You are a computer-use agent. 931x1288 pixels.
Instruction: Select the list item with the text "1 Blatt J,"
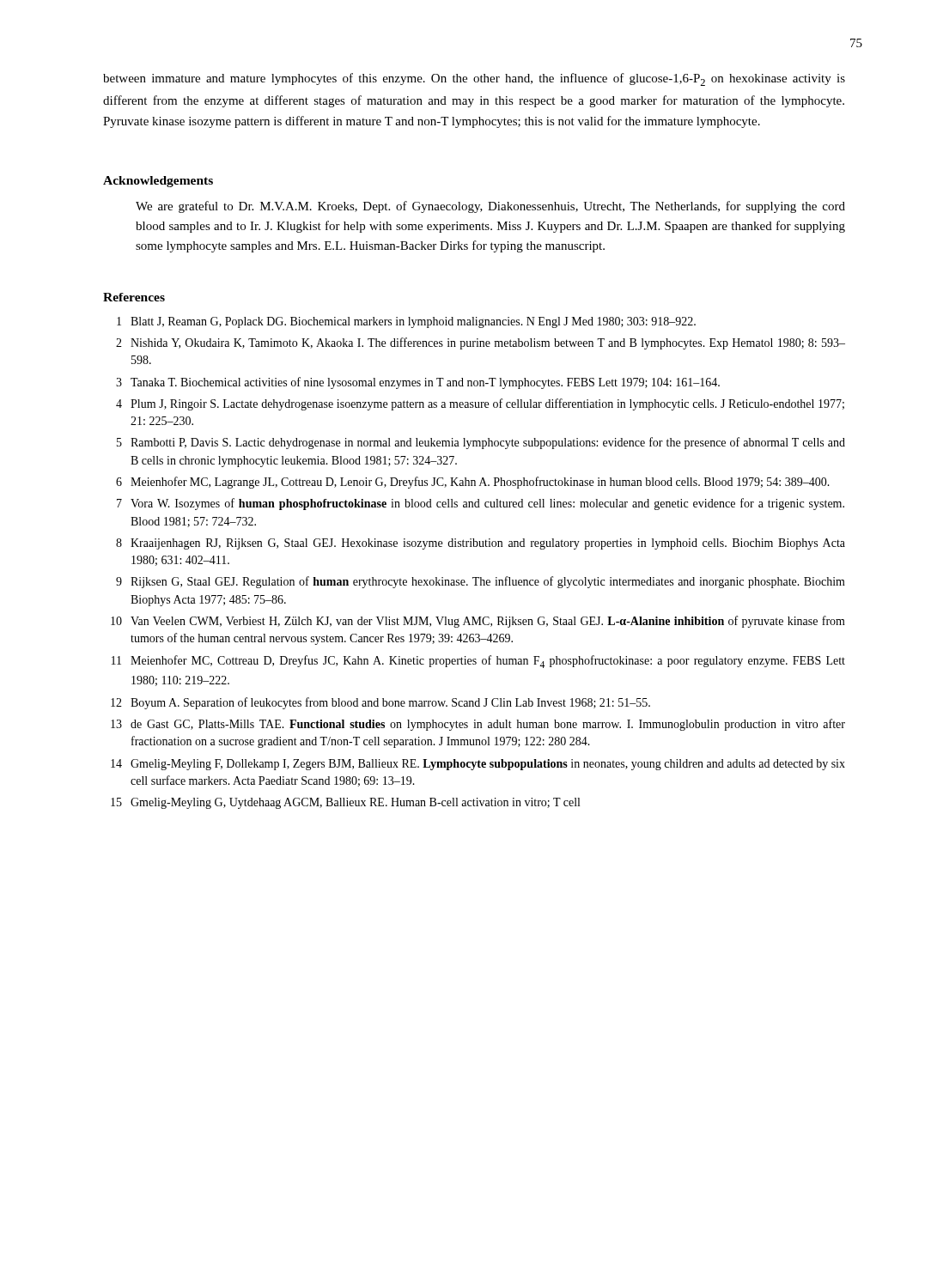click(x=474, y=322)
